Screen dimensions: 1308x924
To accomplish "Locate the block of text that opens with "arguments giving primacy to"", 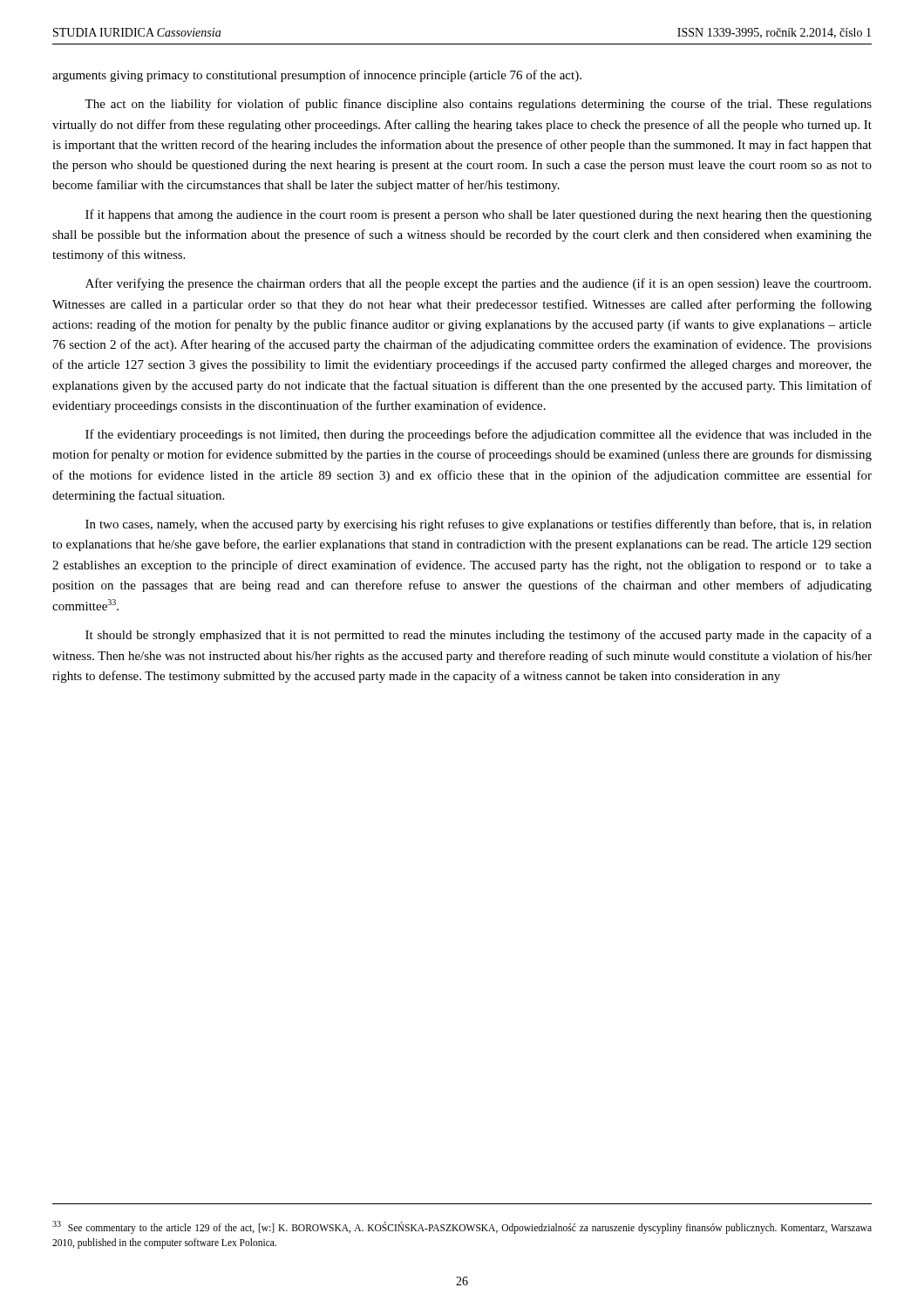I will pos(317,75).
